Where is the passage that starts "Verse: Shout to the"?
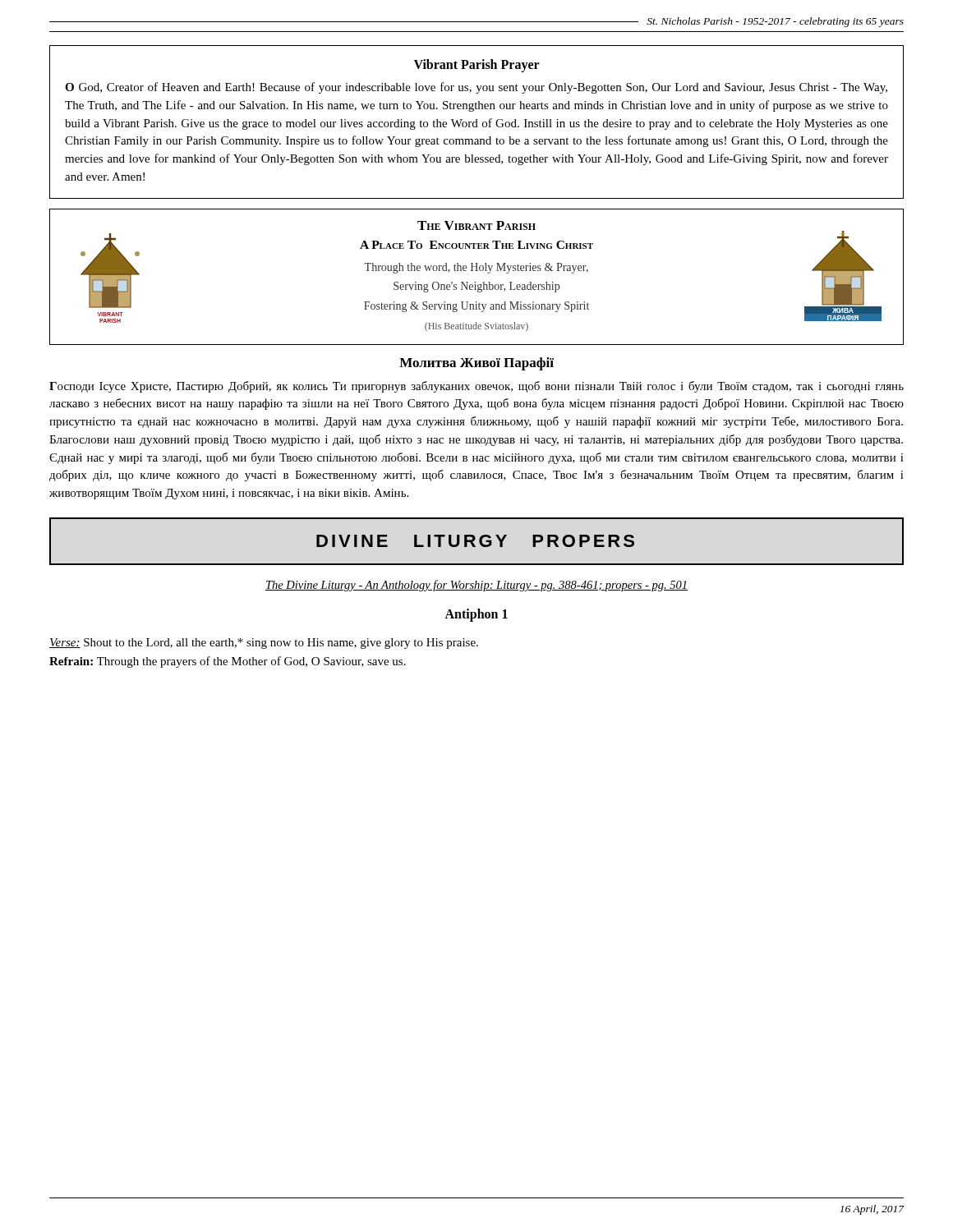The width and height of the screenshot is (953, 1232). pos(264,652)
